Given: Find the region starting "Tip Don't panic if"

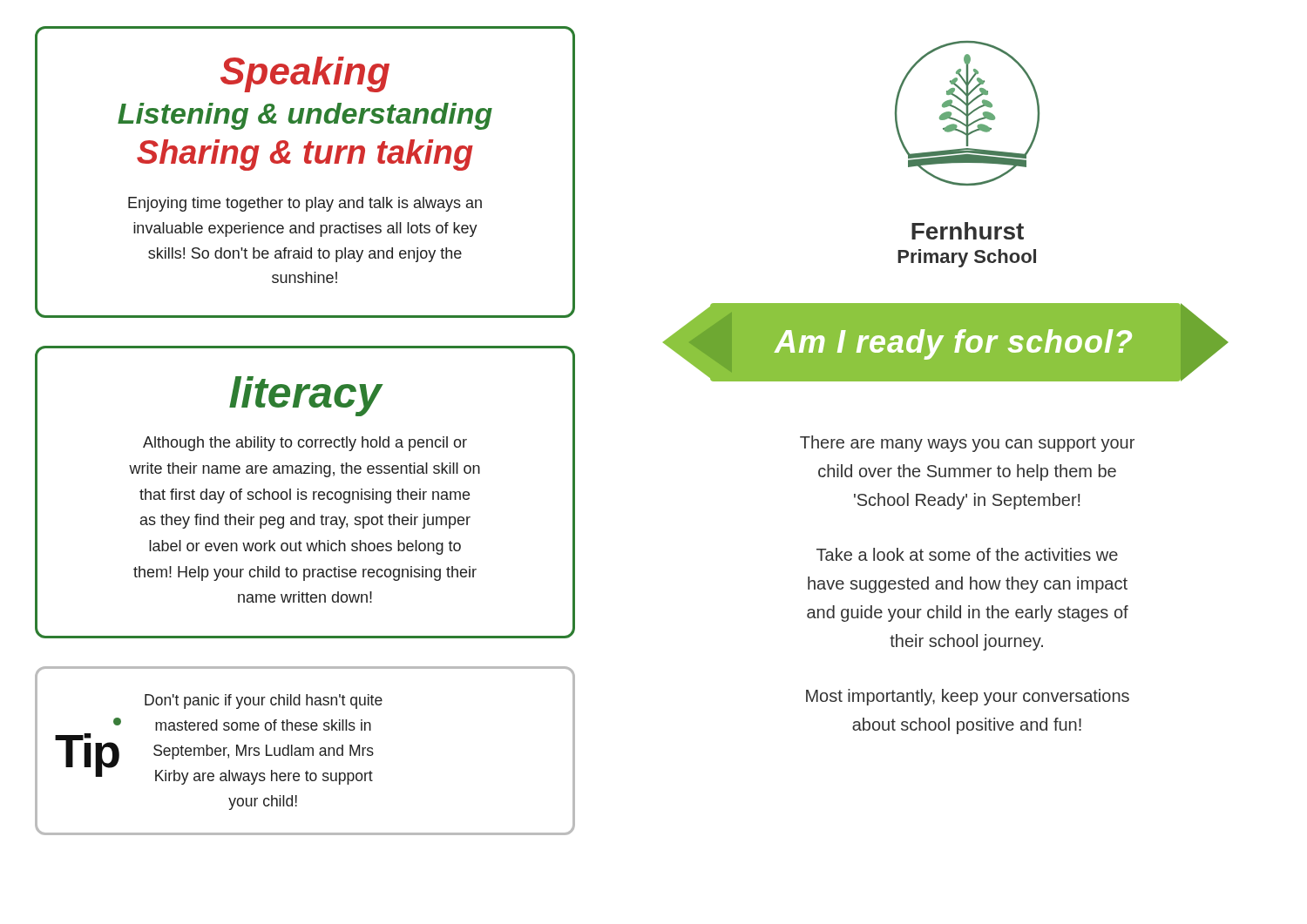Looking at the screenshot, I should coord(219,751).
